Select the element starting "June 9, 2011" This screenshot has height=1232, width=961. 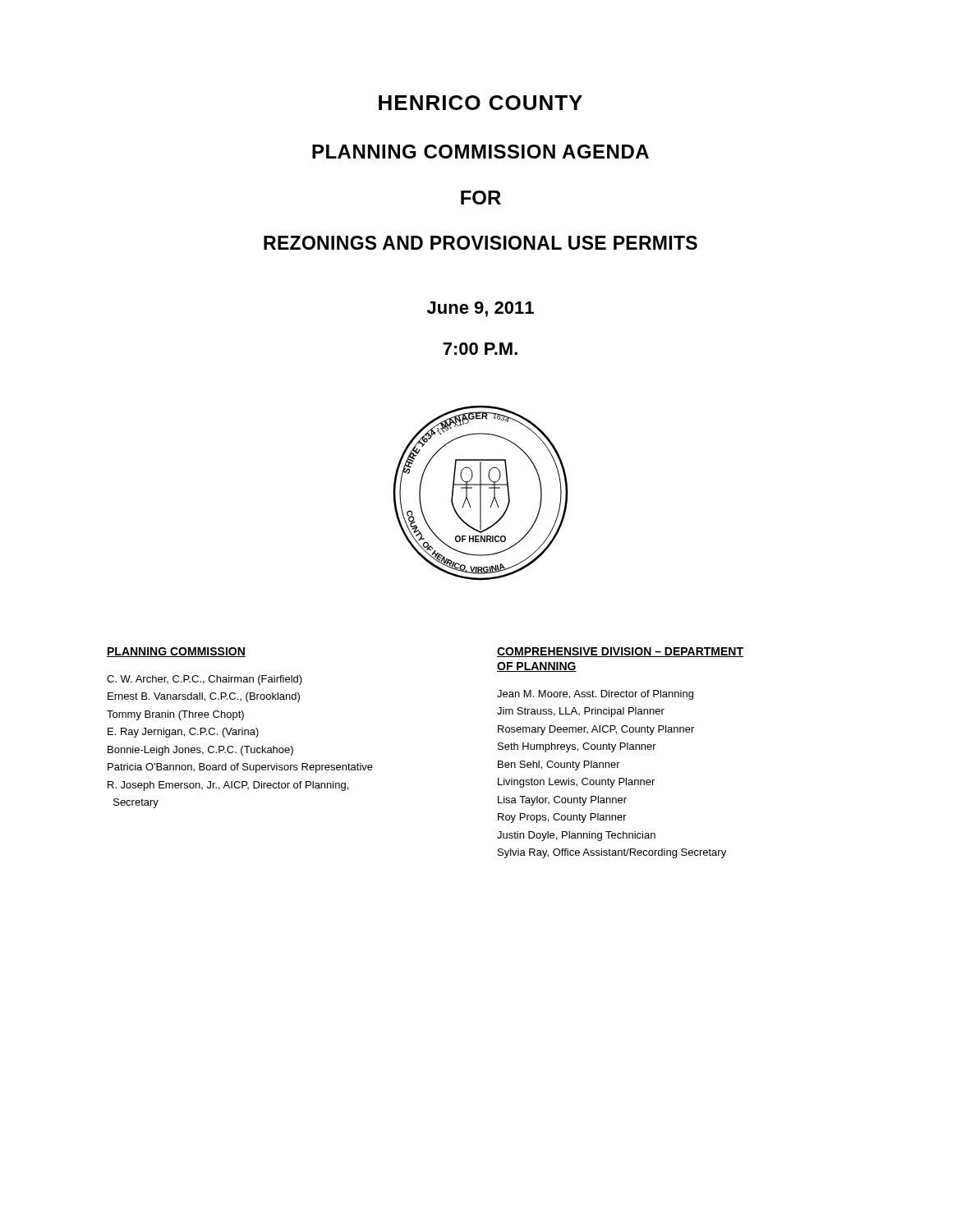pyautogui.click(x=480, y=308)
